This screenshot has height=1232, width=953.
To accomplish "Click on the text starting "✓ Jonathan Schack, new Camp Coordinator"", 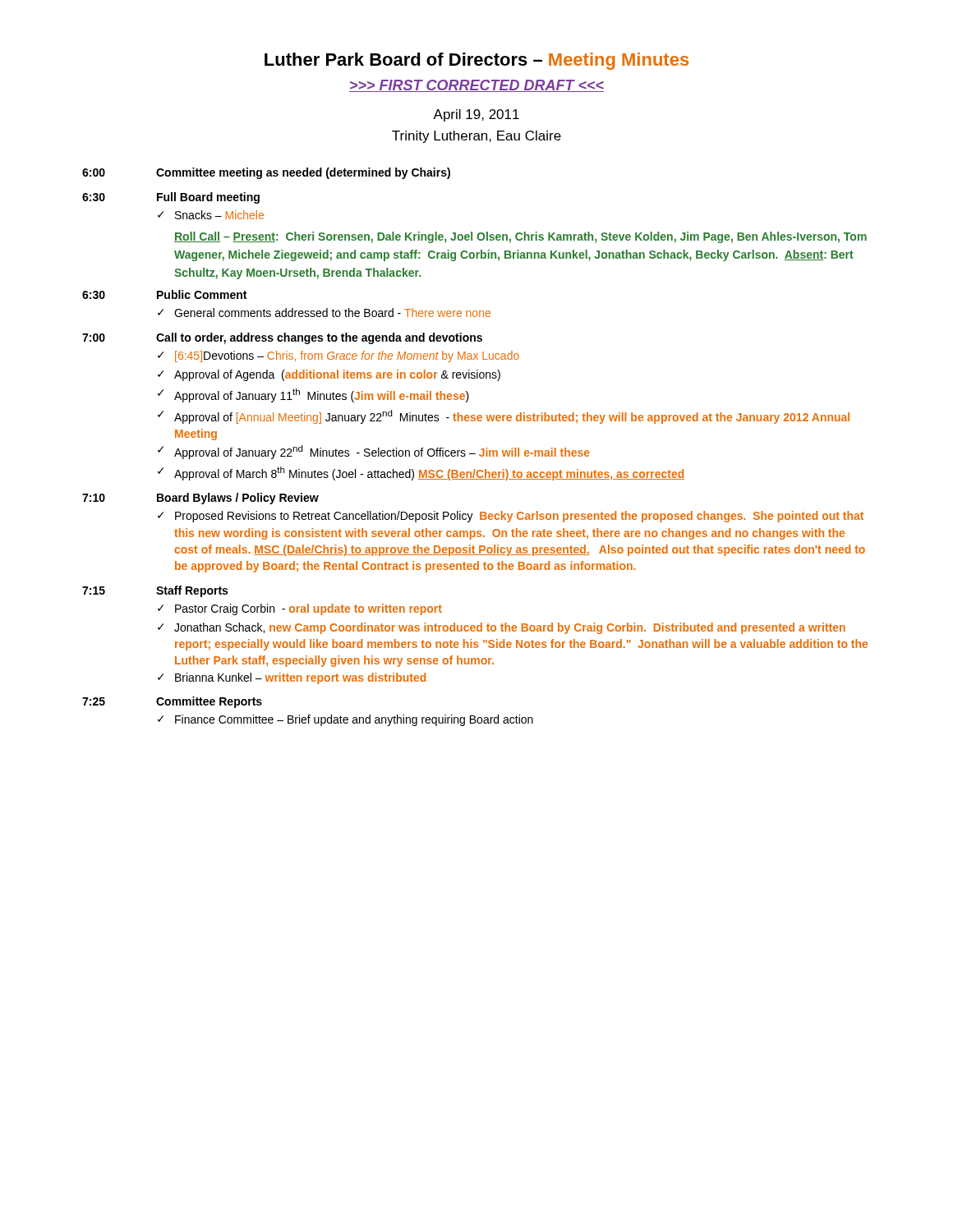I will click(x=513, y=644).
